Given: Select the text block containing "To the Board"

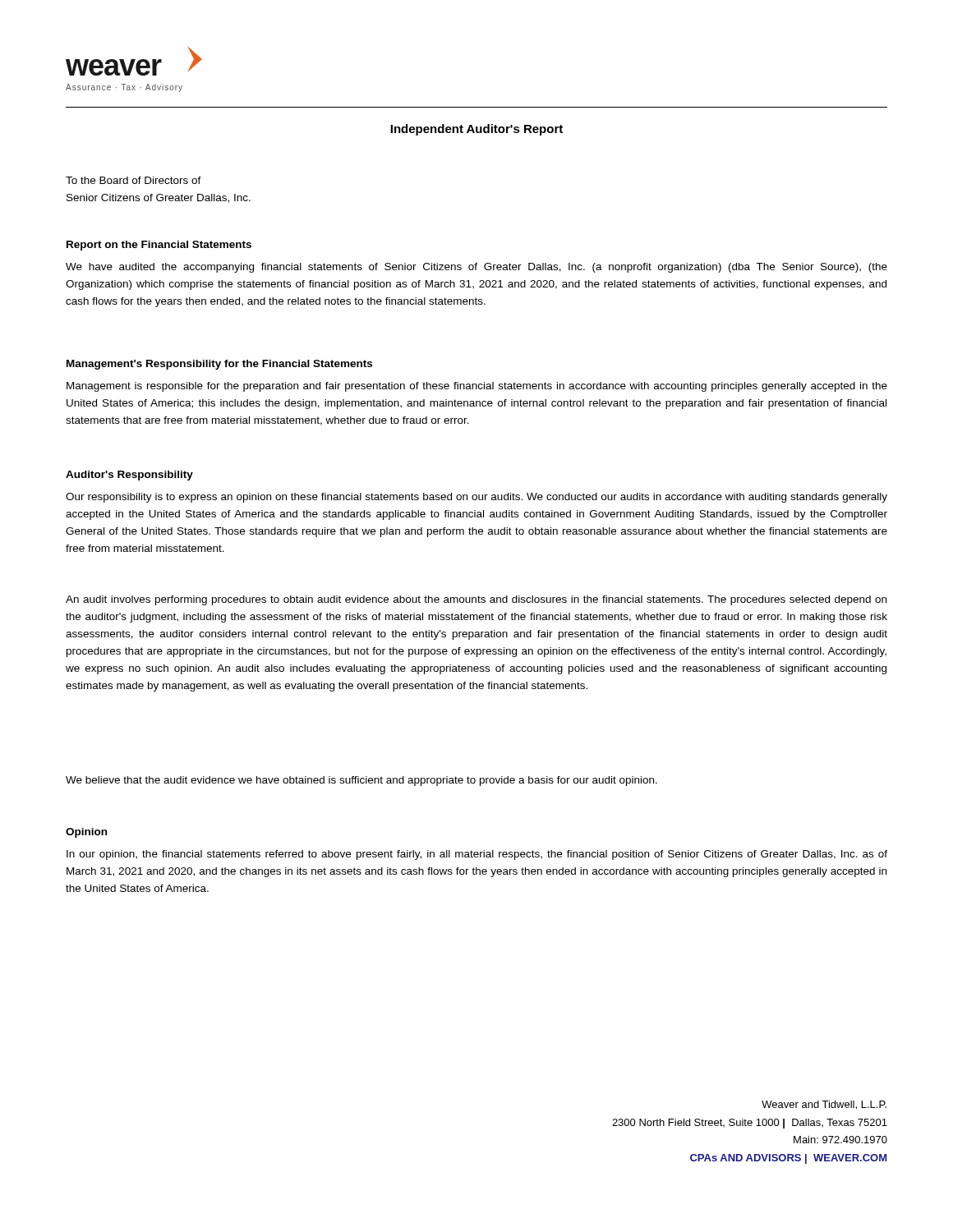Looking at the screenshot, I should click(159, 189).
